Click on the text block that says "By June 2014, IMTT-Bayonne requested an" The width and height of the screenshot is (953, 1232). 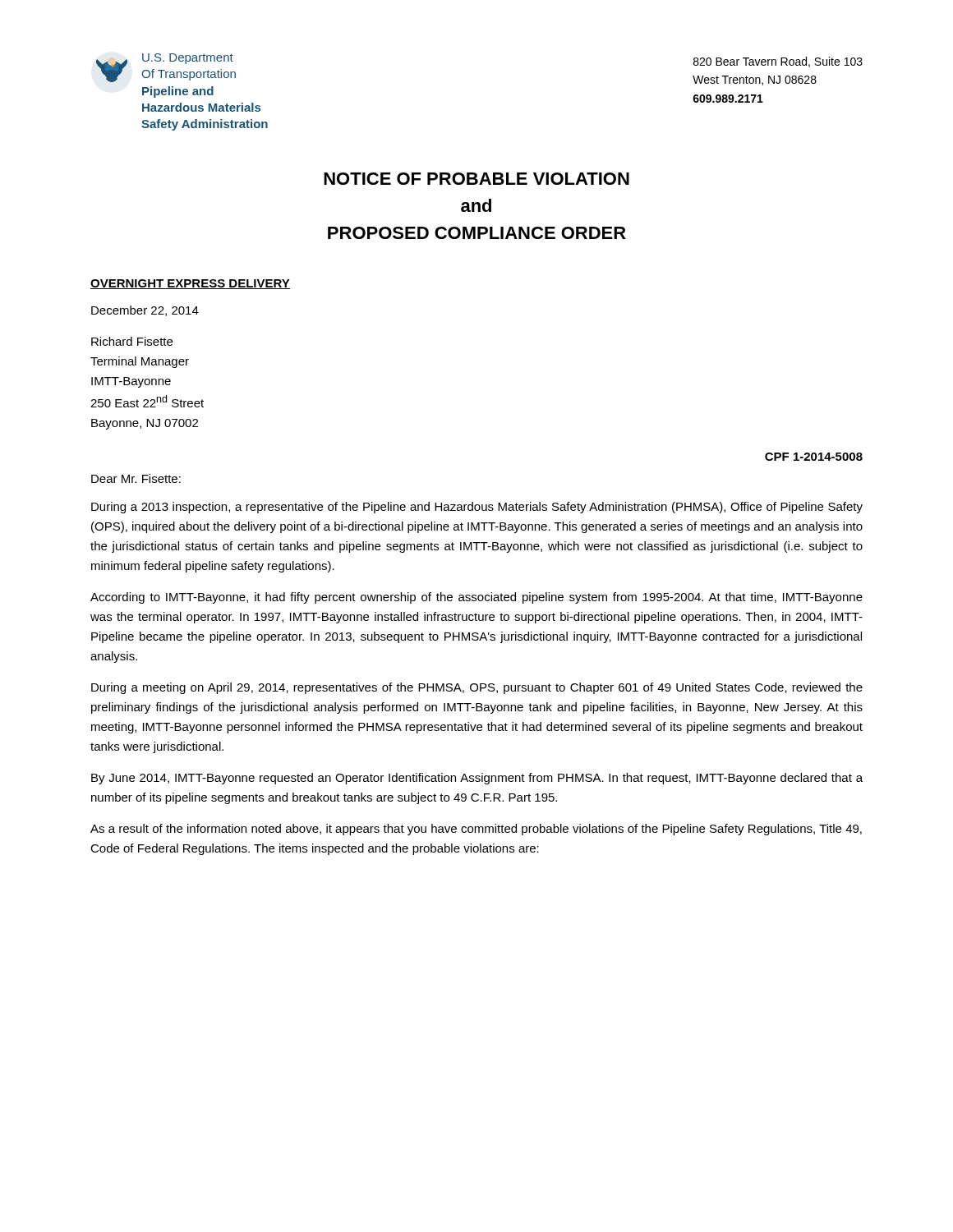476,787
